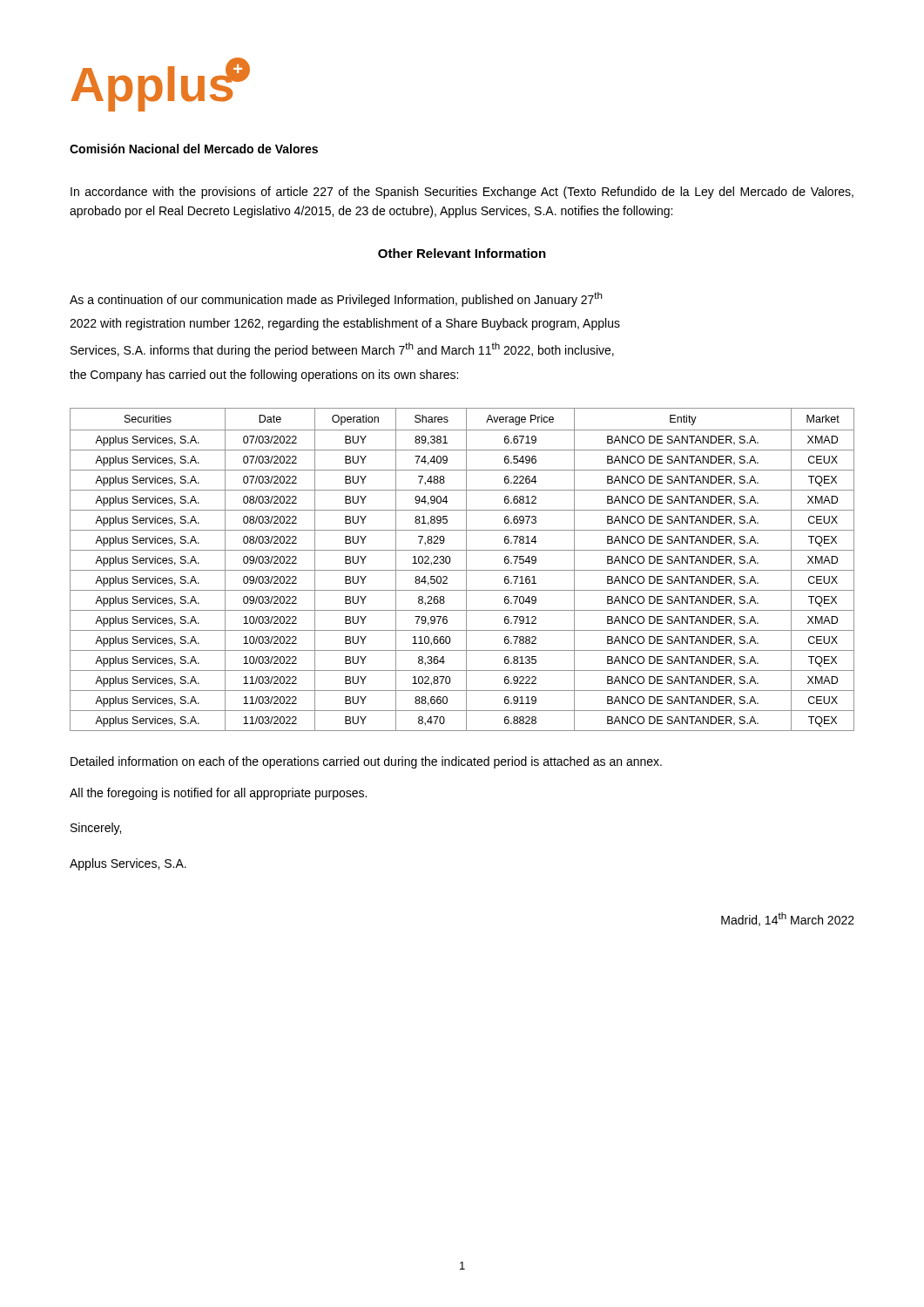
Task: Find the block starting "Applus Services, S.A."
Action: tap(128, 864)
